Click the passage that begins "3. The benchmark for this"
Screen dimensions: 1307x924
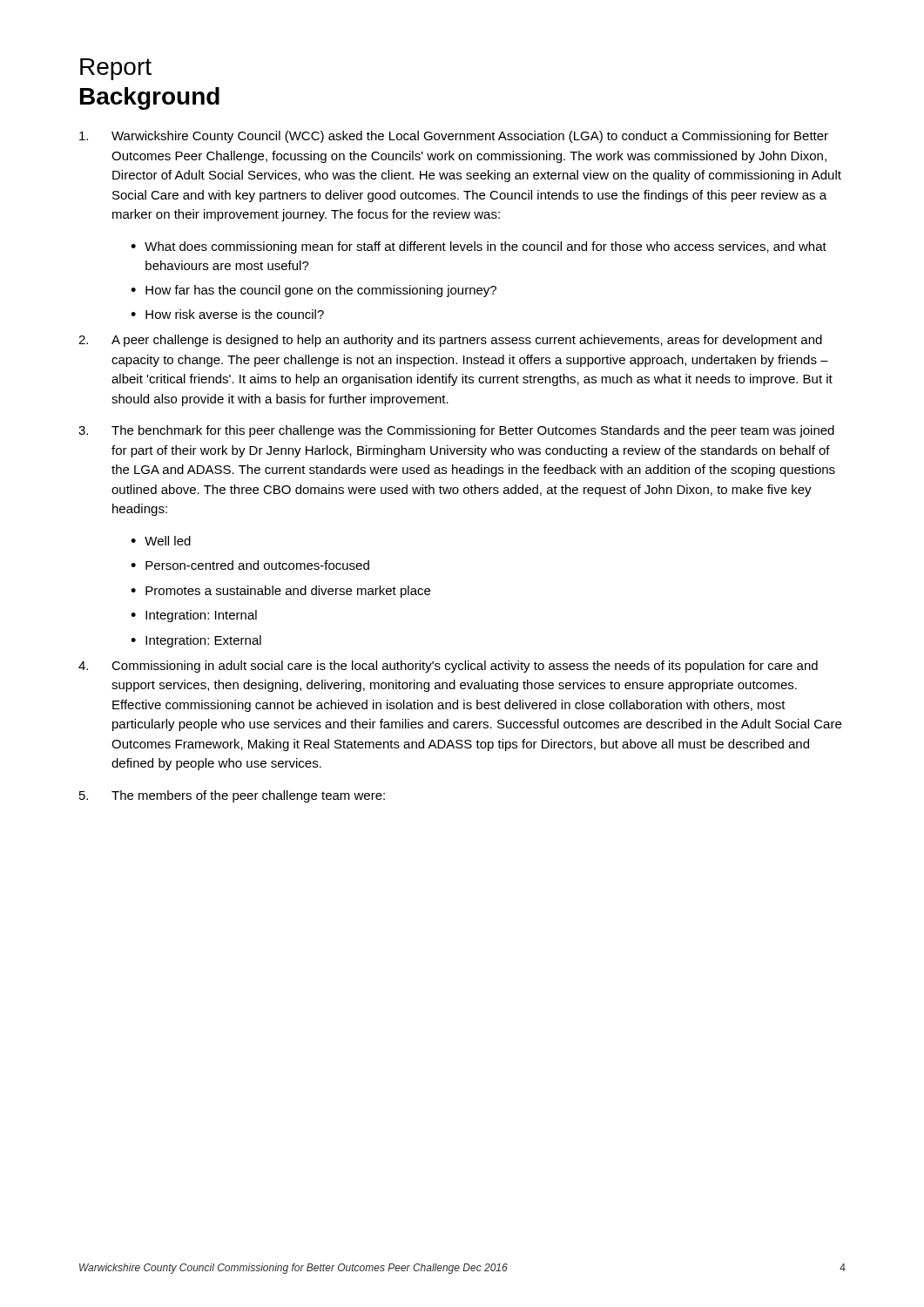click(x=462, y=470)
